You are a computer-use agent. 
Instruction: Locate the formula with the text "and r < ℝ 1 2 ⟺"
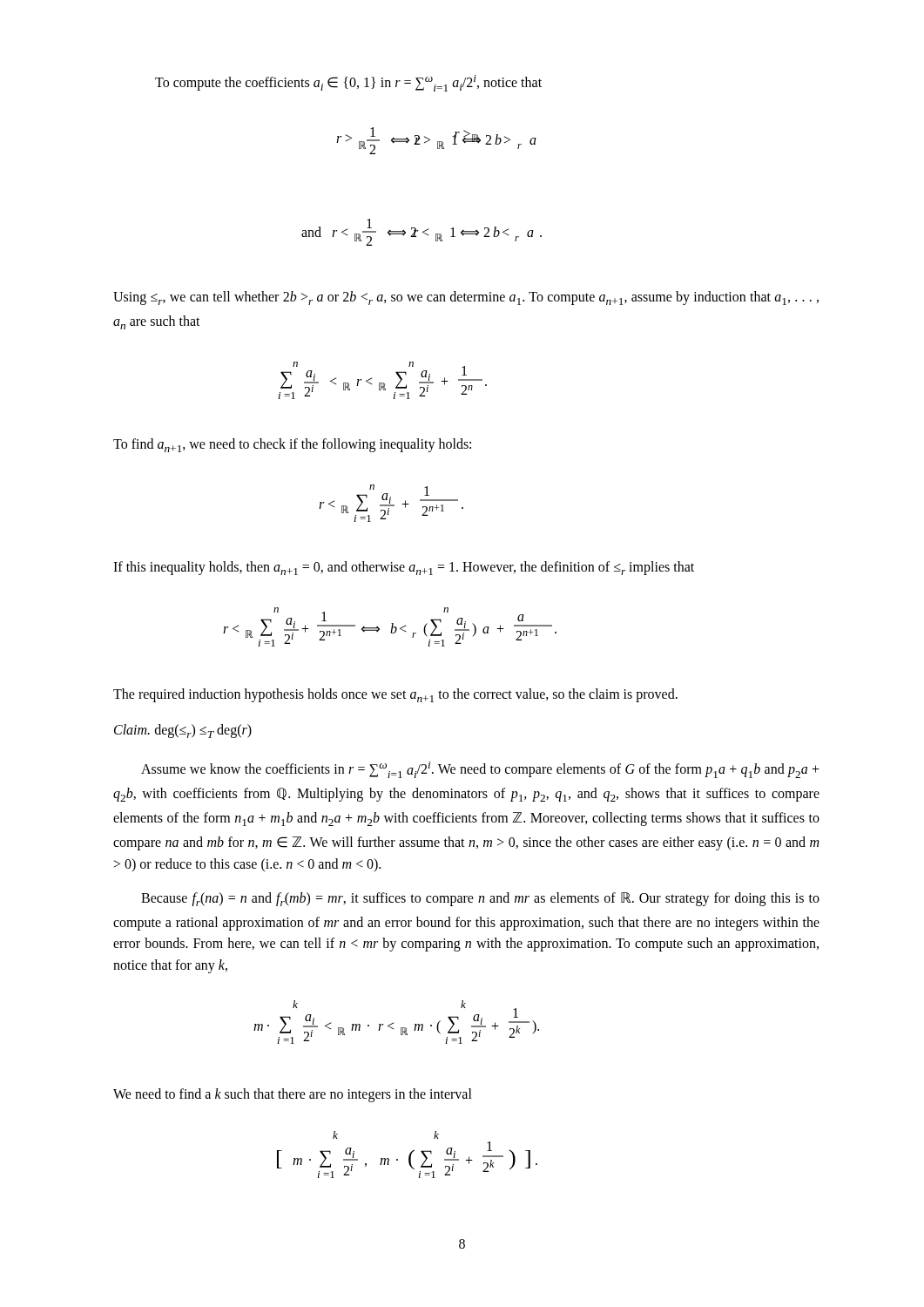(x=466, y=235)
